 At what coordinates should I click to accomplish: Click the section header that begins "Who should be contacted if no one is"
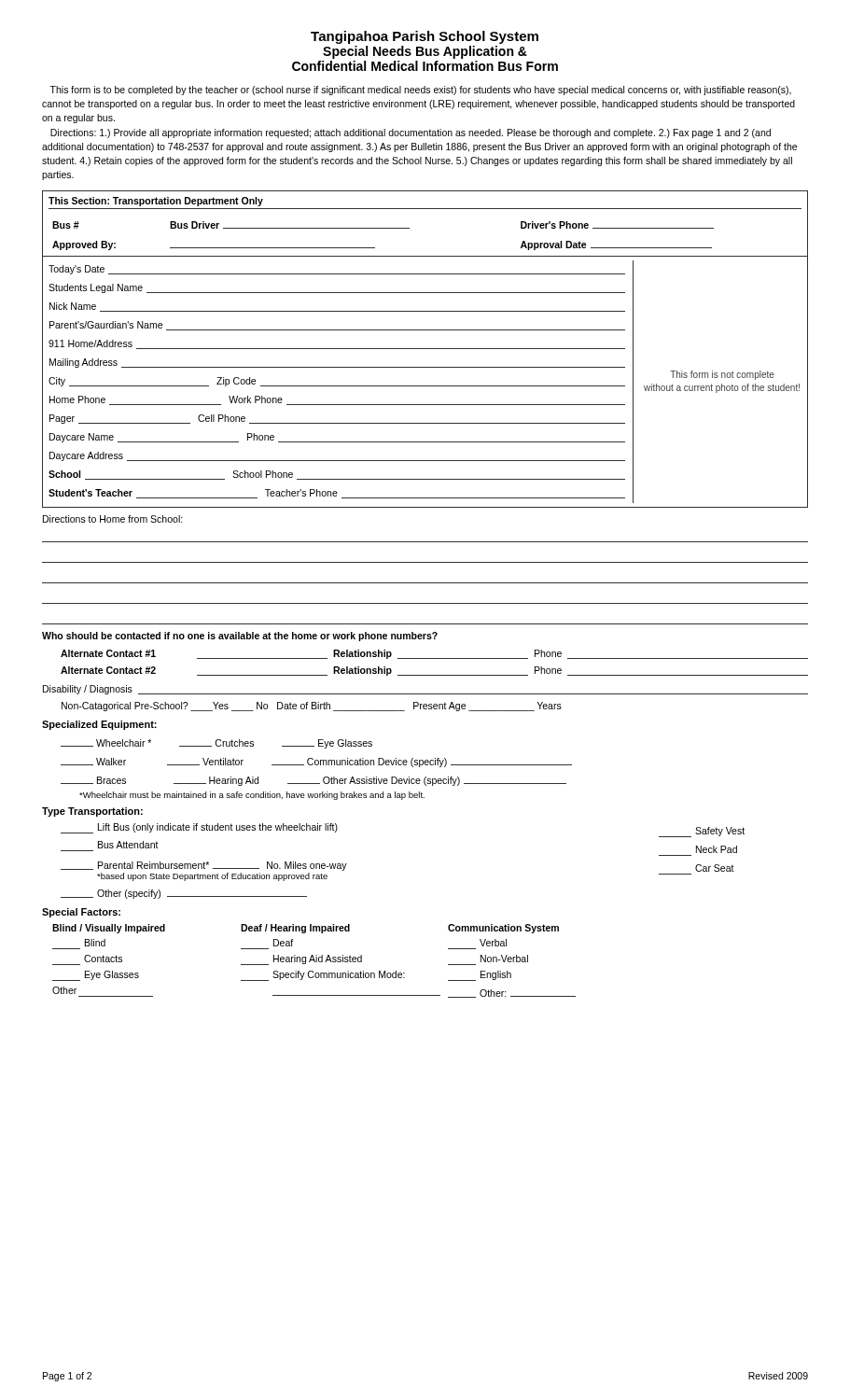pyautogui.click(x=240, y=635)
